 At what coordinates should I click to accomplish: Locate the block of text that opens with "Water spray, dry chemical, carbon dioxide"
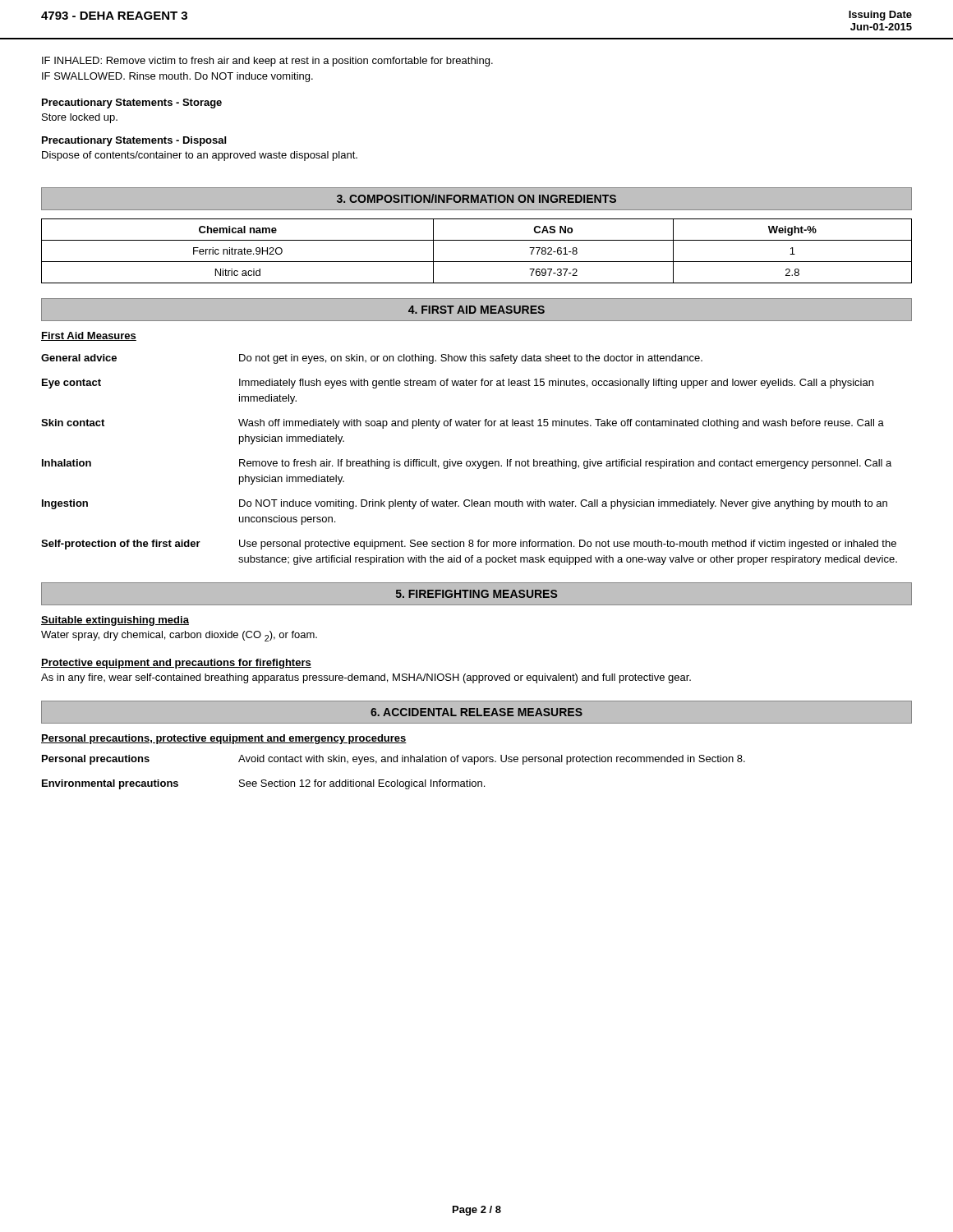click(x=179, y=635)
